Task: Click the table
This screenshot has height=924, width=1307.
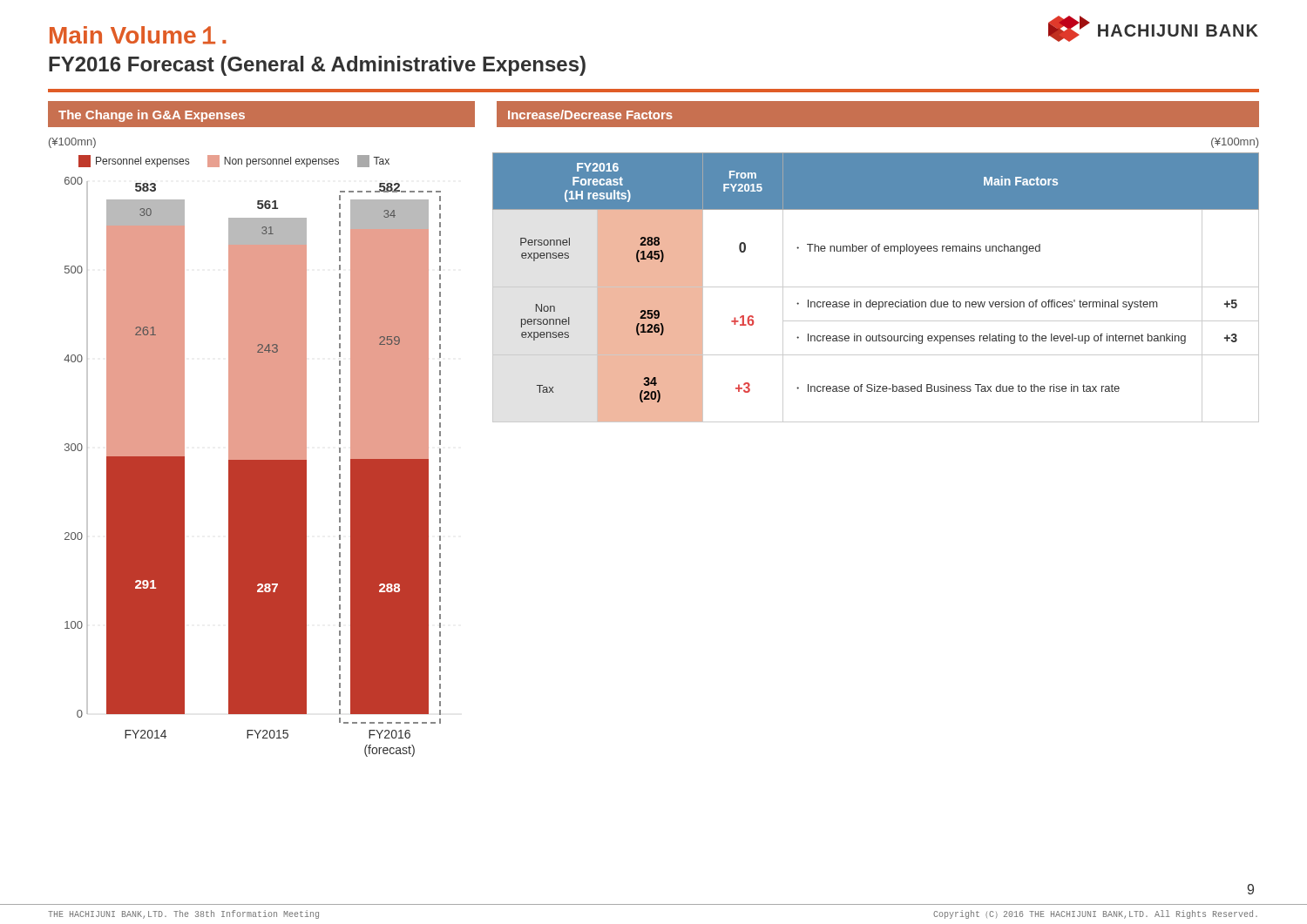Action: pyautogui.click(x=876, y=287)
